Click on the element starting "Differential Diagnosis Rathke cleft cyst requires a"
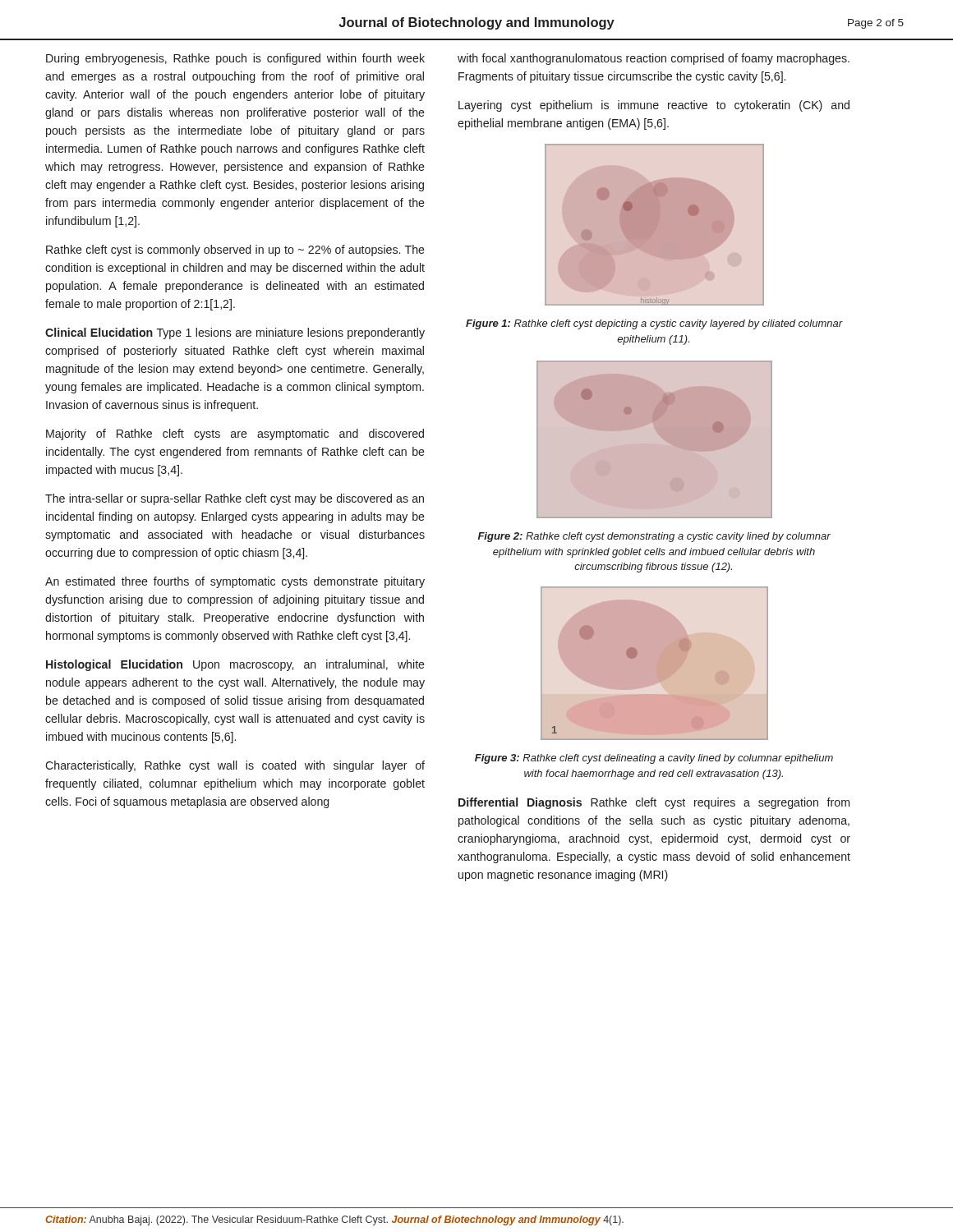 tap(654, 838)
